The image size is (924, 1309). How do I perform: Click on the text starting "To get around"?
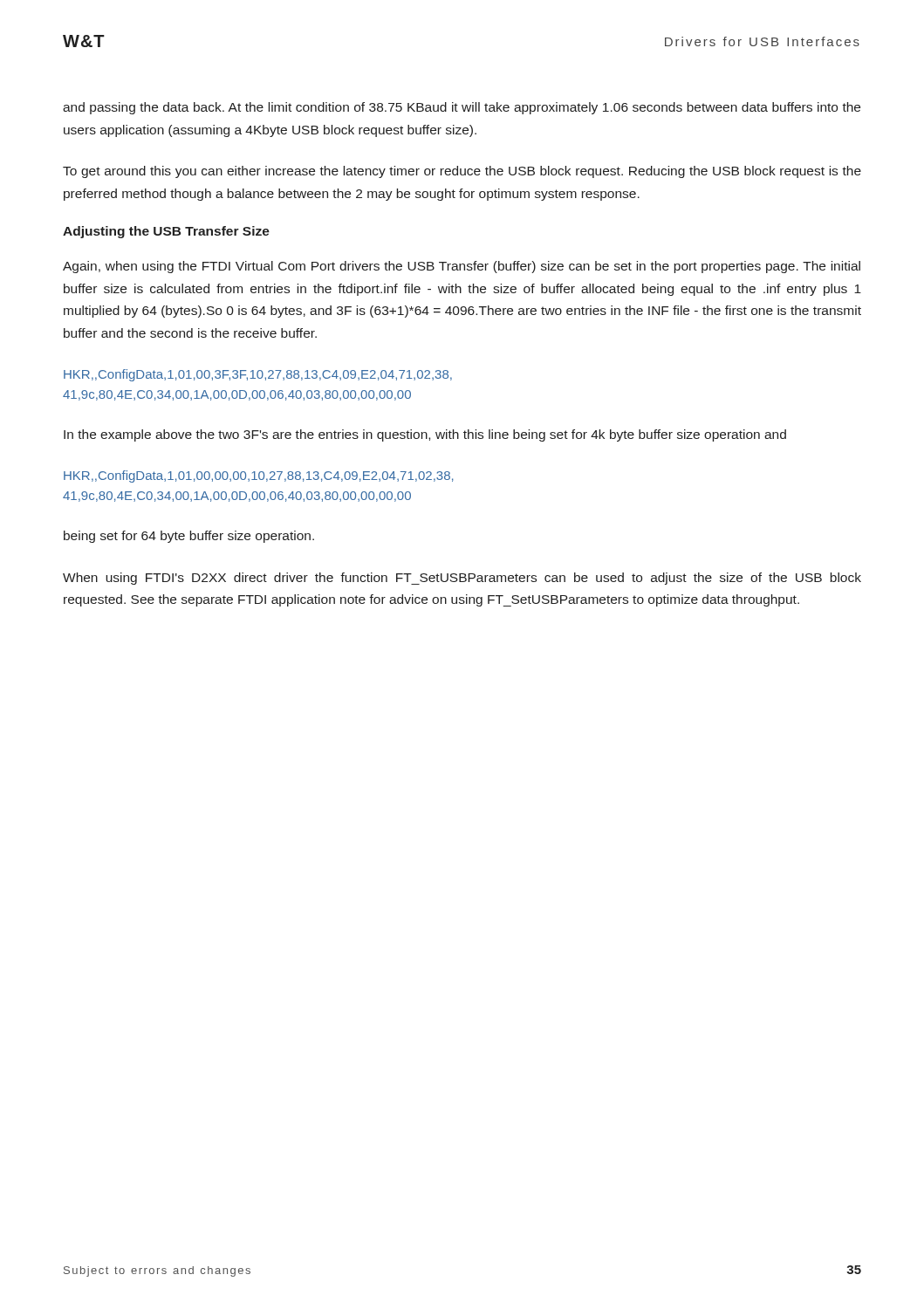(x=462, y=182)
